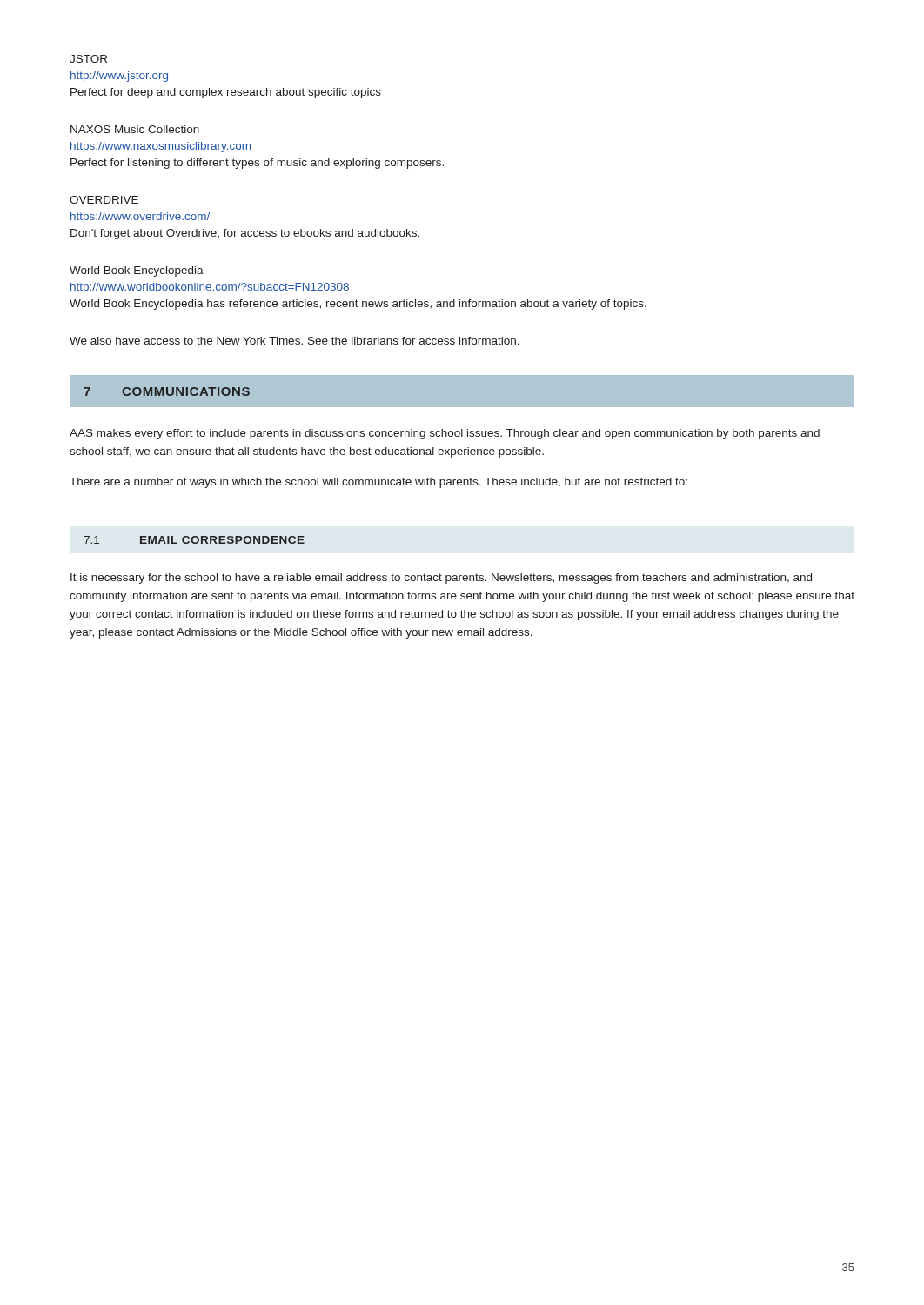The width and height of the screenshot is (924, 1305).
Task: Navigate to the element starting "Perfect for listening to"
Action: [x=257, y=162]
